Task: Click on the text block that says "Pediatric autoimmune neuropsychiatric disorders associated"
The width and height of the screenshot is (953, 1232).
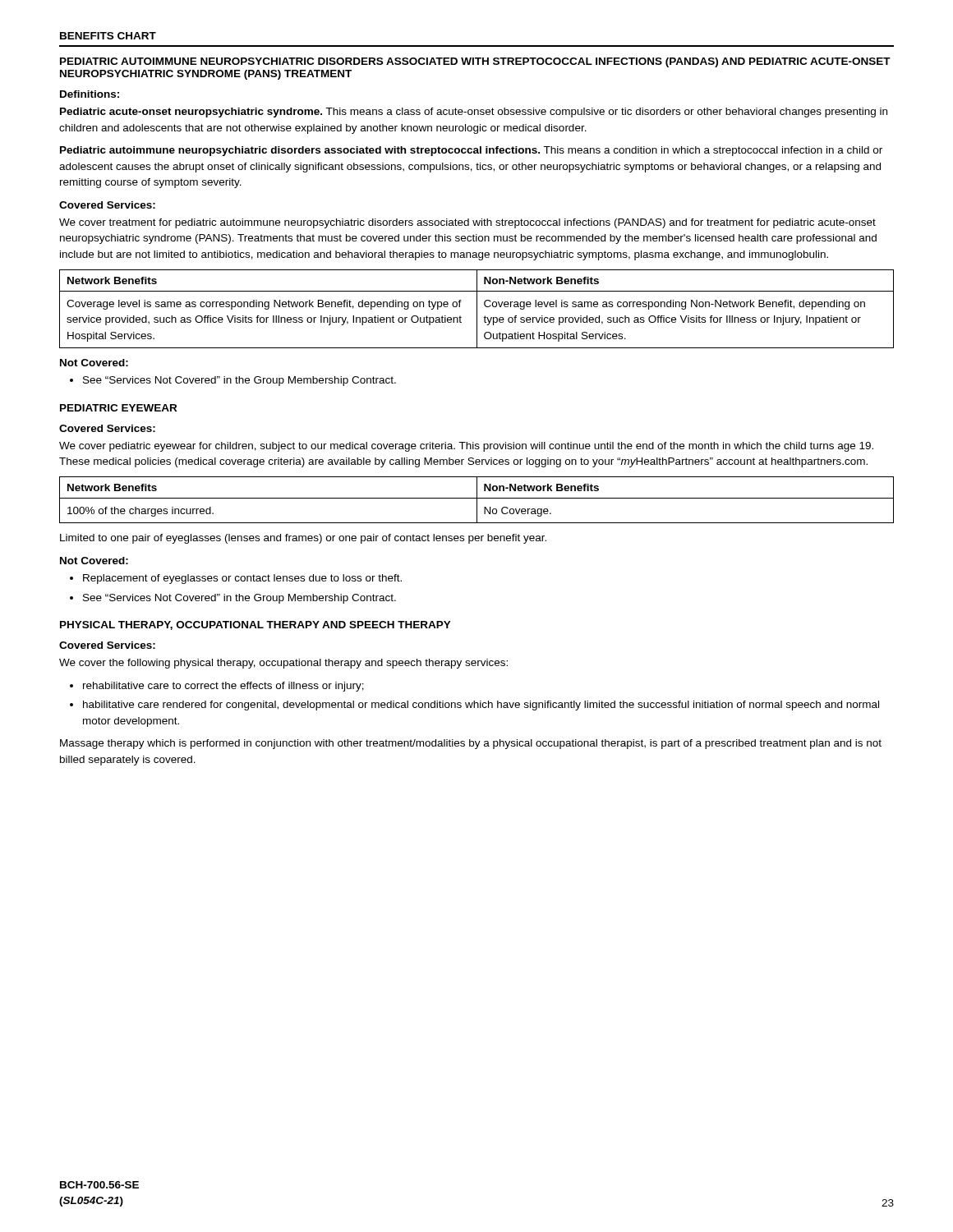Action: click(476, 166)
